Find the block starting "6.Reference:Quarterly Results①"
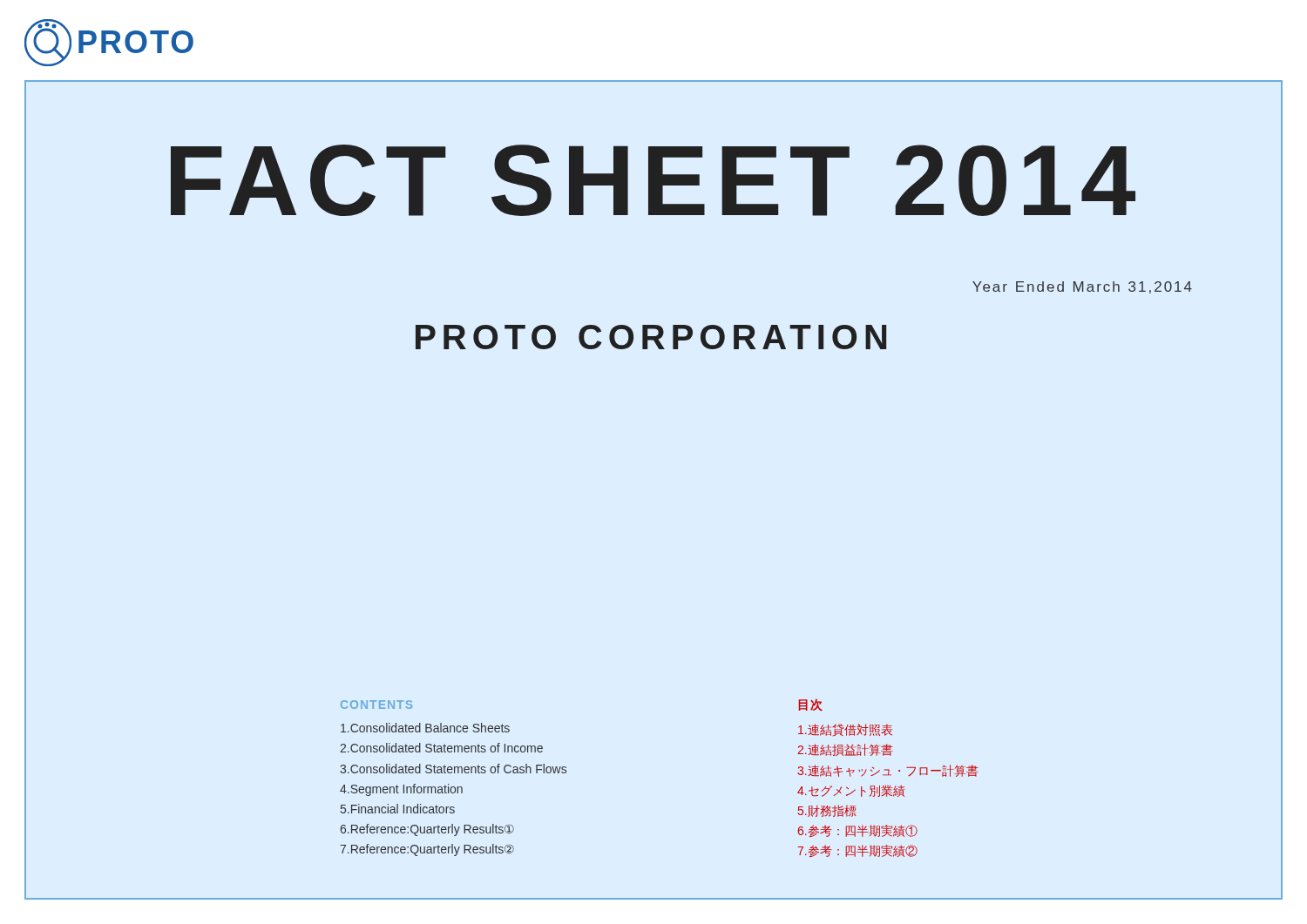 428,829
